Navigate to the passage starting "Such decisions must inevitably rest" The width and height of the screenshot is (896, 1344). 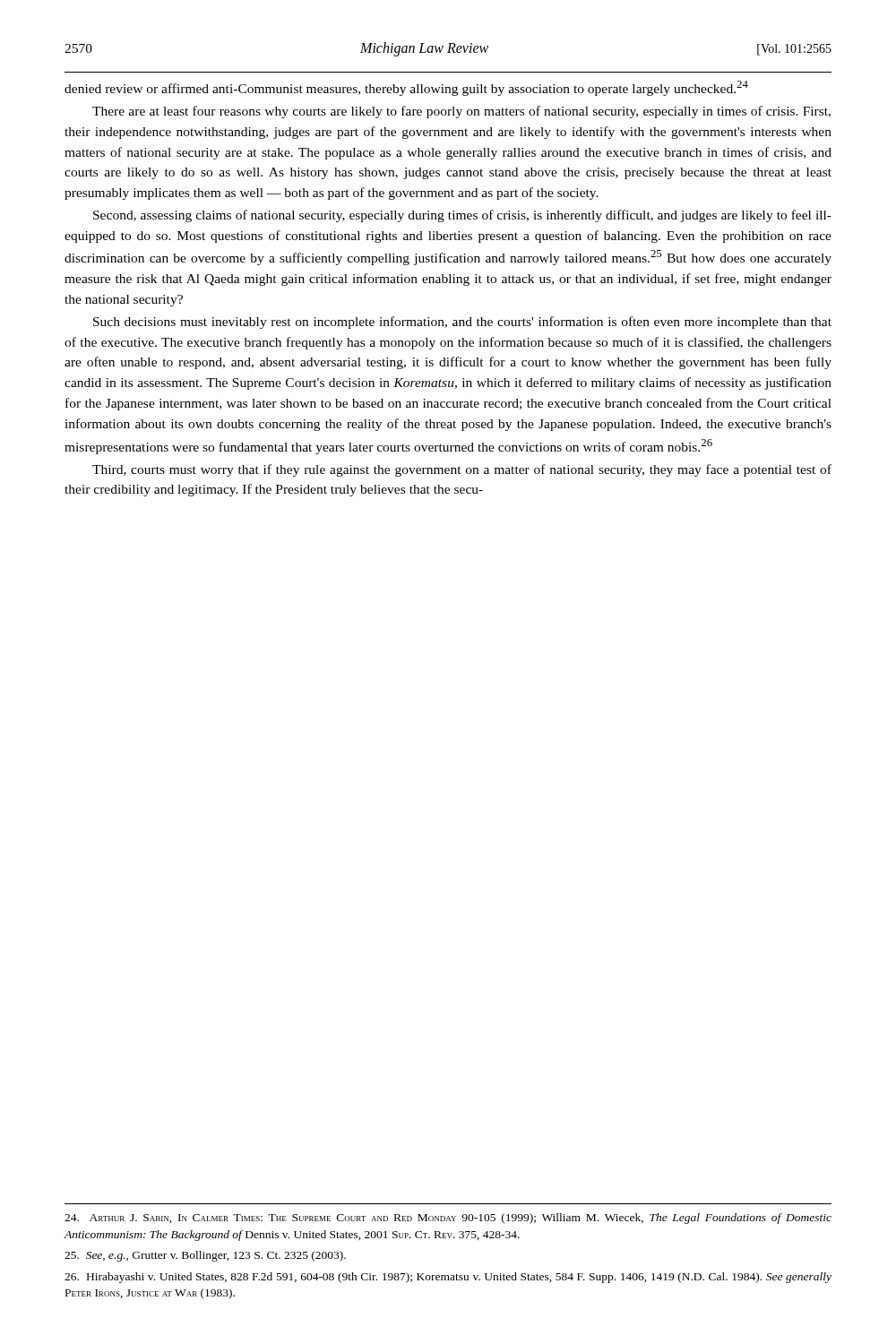coord(448,385)
